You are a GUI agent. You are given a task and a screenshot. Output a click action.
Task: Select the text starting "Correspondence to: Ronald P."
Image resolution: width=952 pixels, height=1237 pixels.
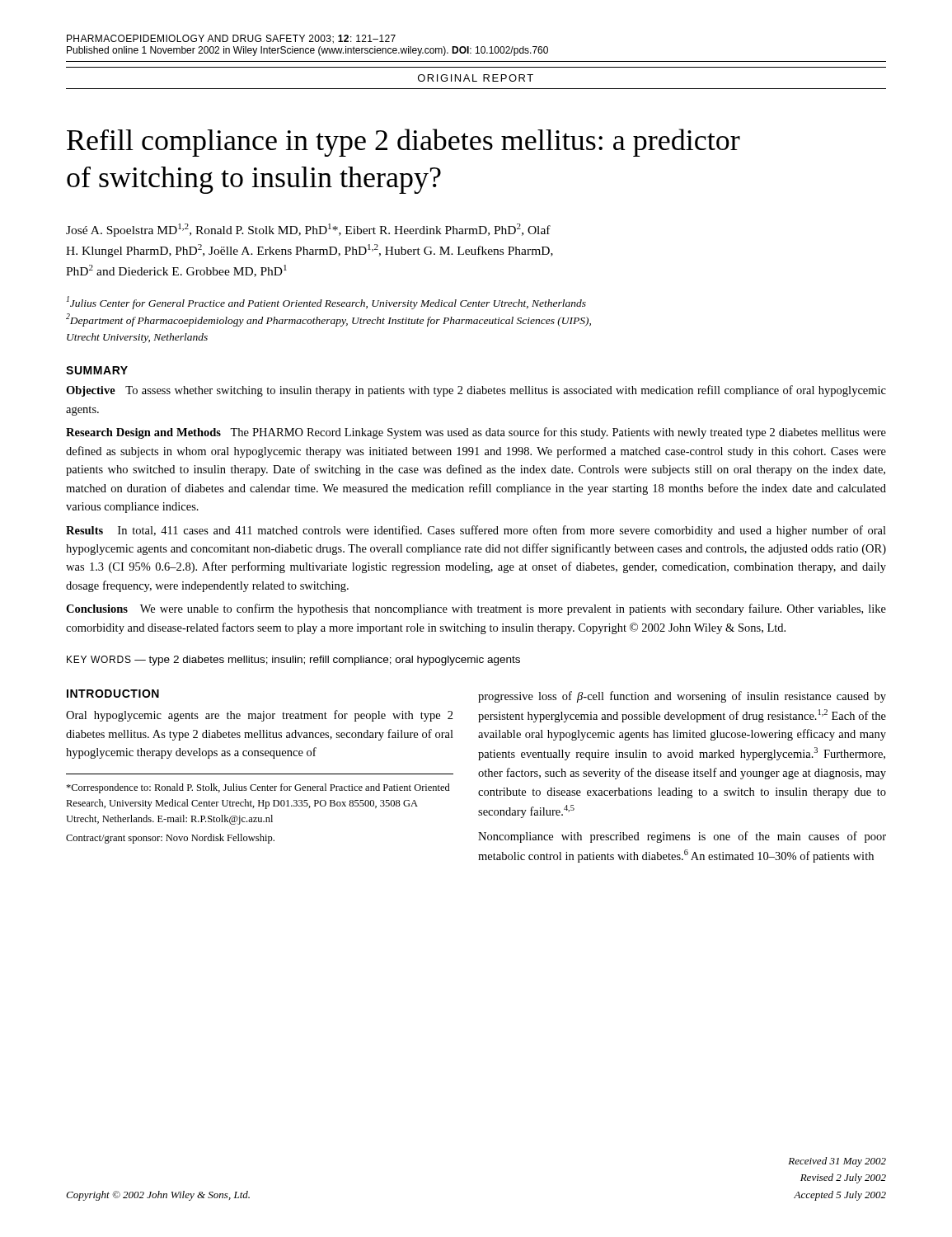point(258,803)
